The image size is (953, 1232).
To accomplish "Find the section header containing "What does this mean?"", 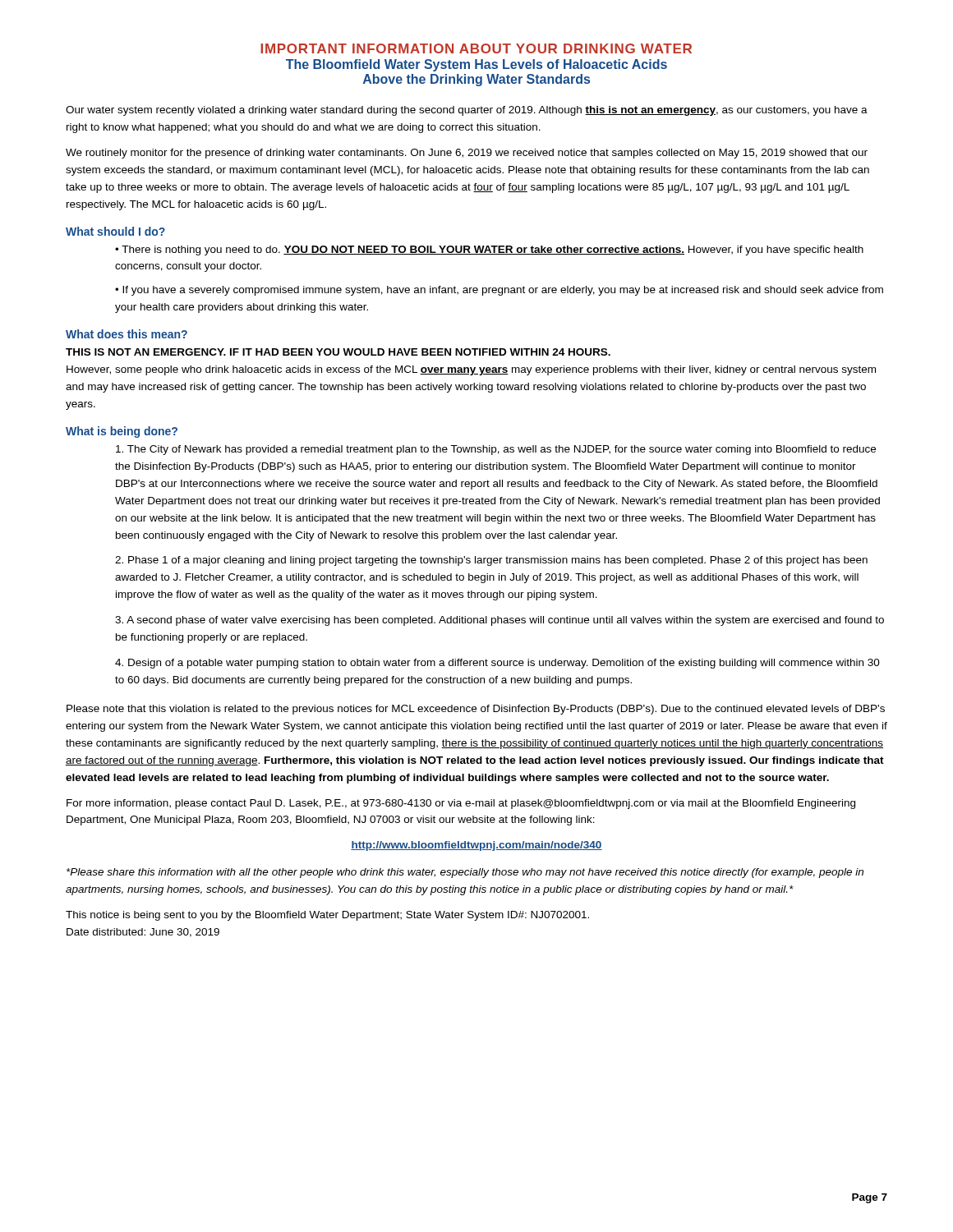I will pyautogui.click(x=127, y=334).
